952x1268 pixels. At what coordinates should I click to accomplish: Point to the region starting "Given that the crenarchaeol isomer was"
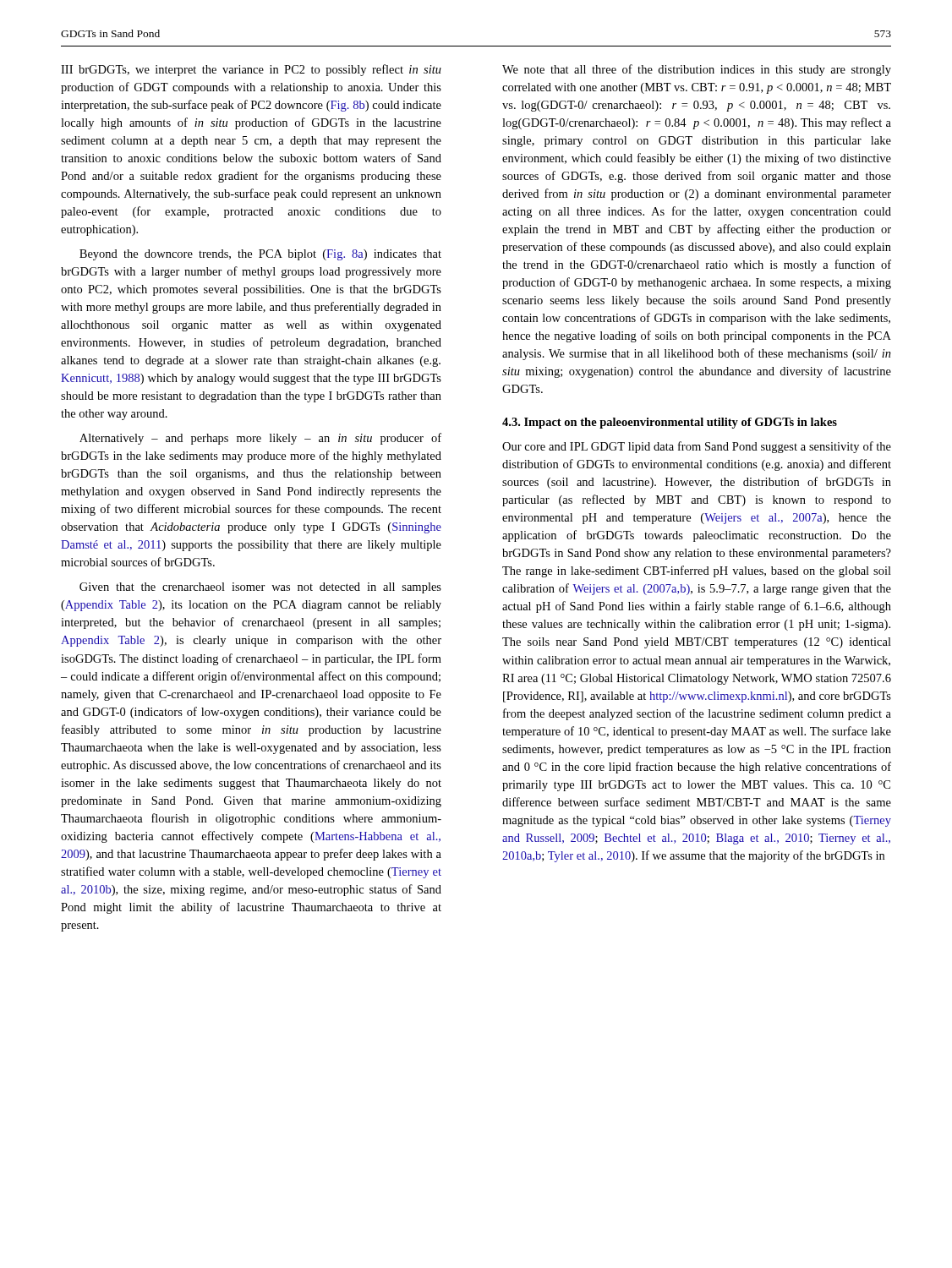click(x=251, y=756)
